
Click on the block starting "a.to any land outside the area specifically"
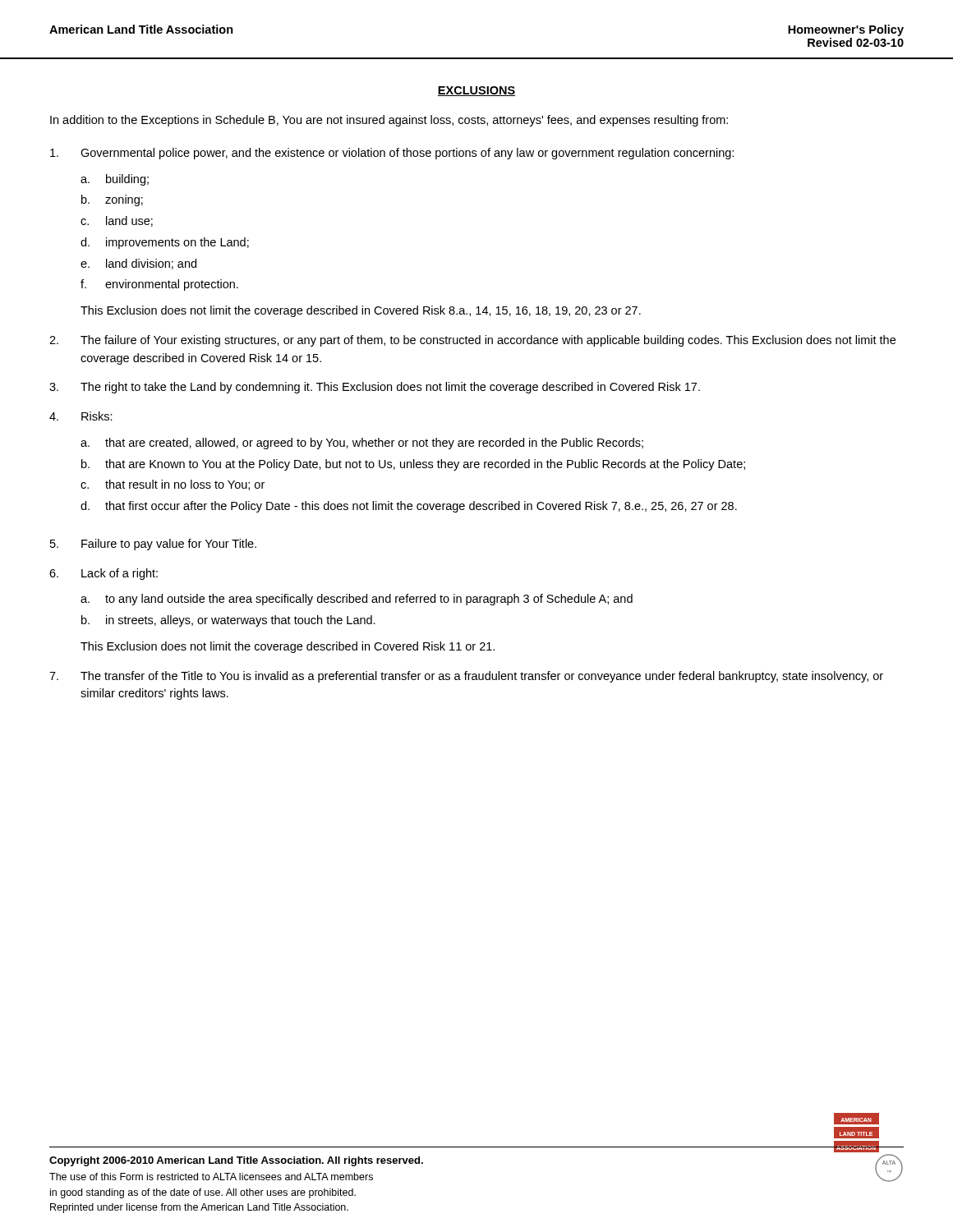pyautogui.click(x=492, y=600)
